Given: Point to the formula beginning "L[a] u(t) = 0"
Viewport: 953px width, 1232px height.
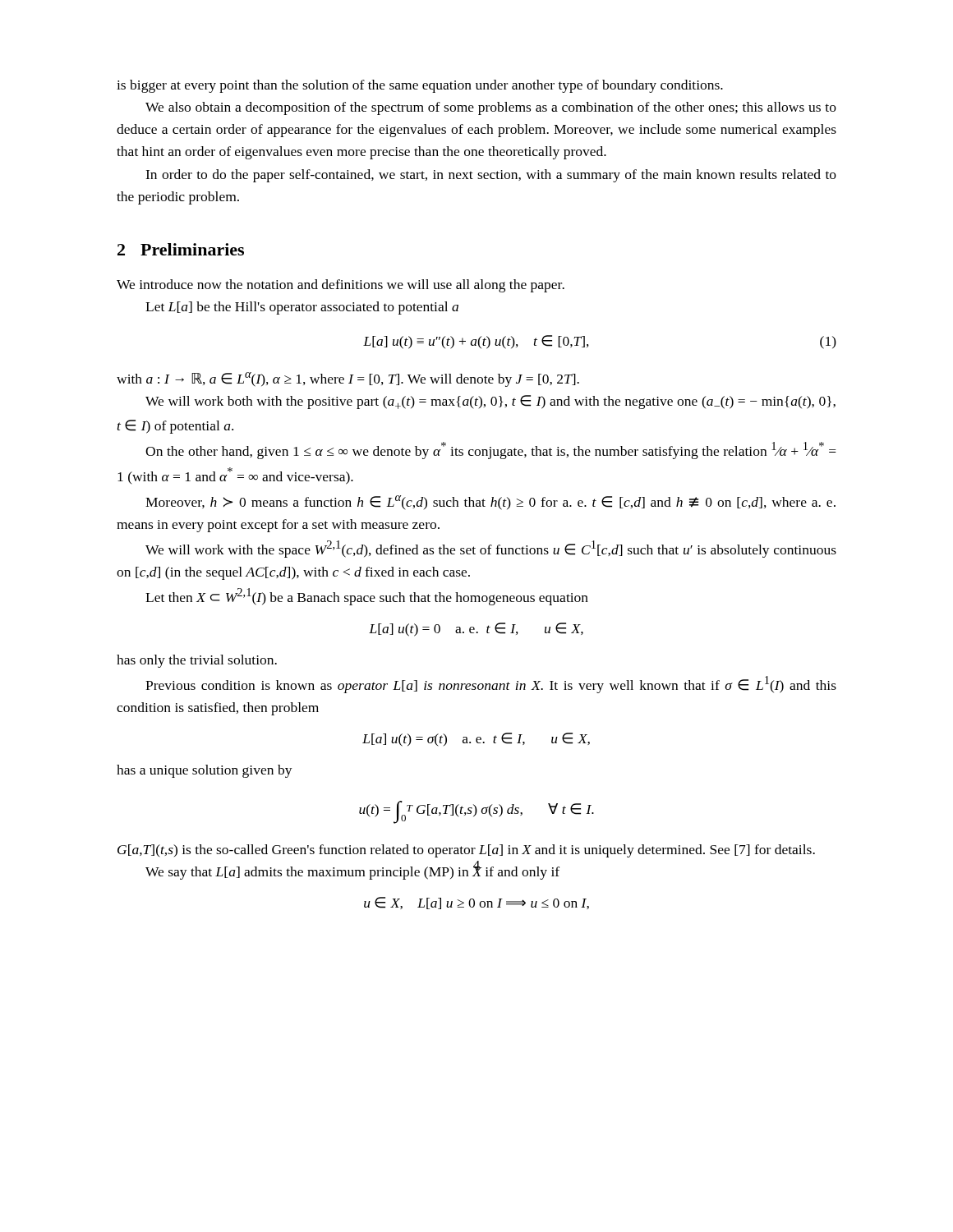Looking at the screenshot, I should pyautogui.click(x=476, y=629).
